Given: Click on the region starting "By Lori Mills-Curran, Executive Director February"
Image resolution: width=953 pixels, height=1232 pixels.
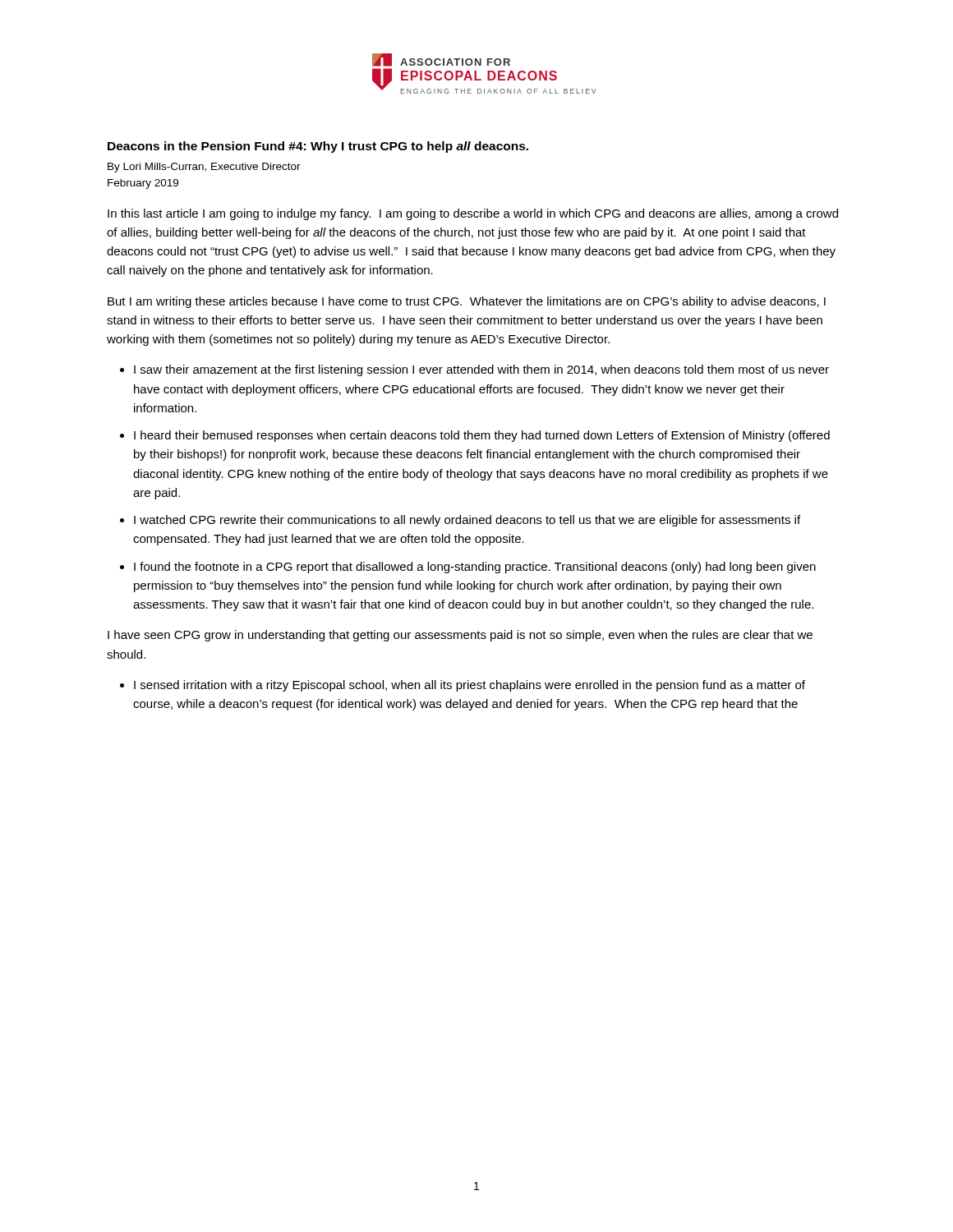Looking at the screenshot, I should 204,175.
